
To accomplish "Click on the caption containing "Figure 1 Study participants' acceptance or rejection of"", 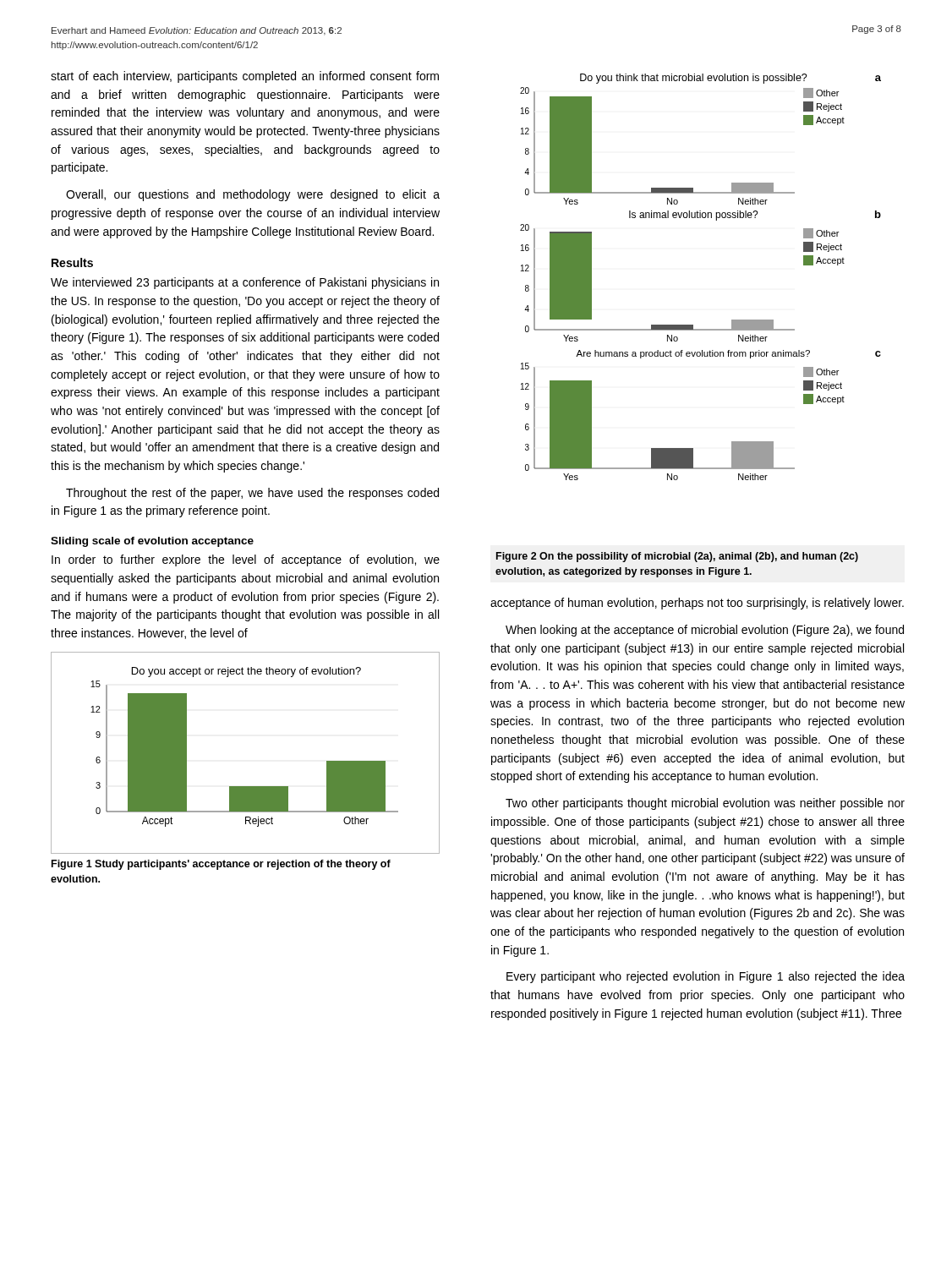I will point(221,871).
